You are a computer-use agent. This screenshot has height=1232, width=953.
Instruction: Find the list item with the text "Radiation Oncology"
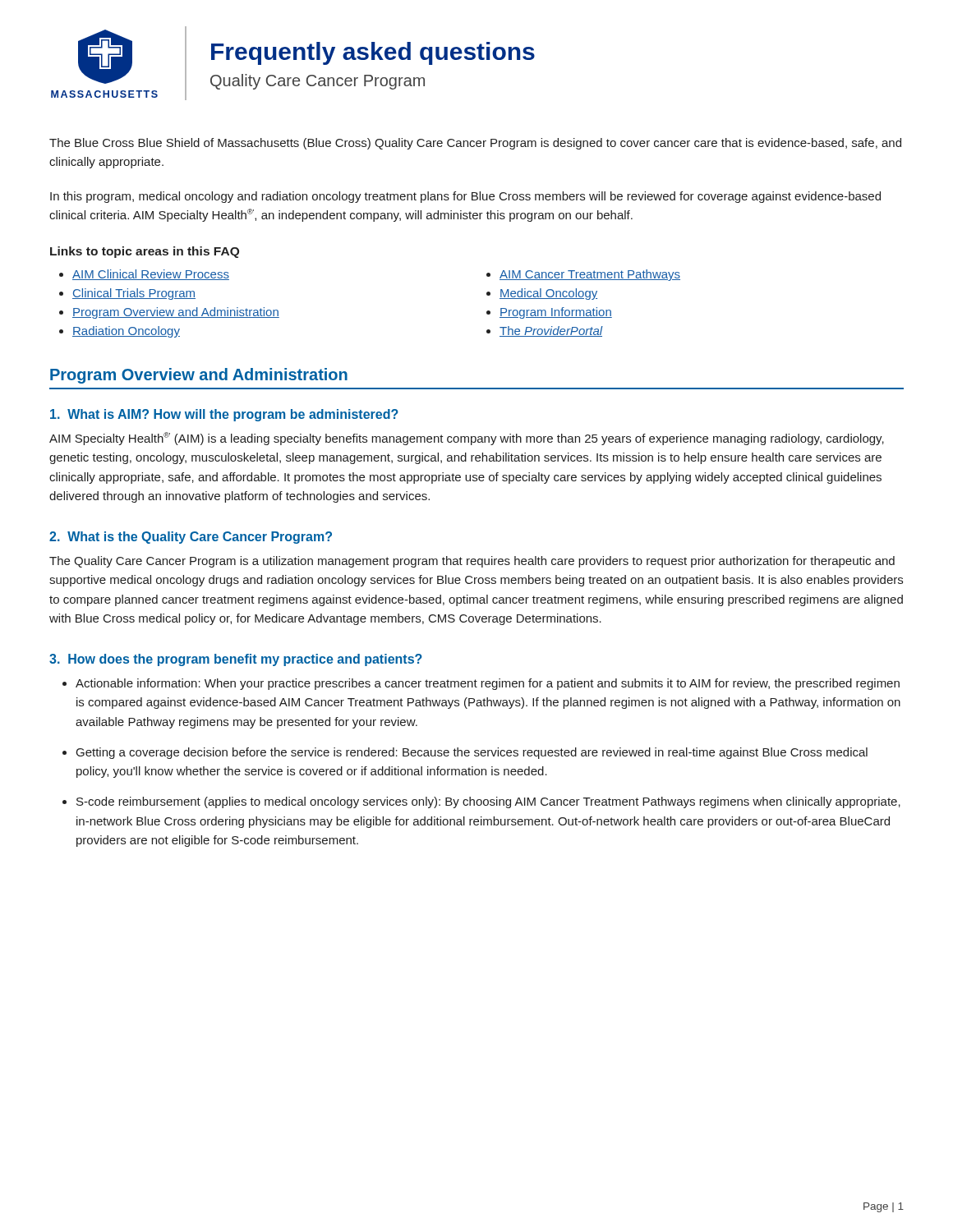[x=126, y=331]
